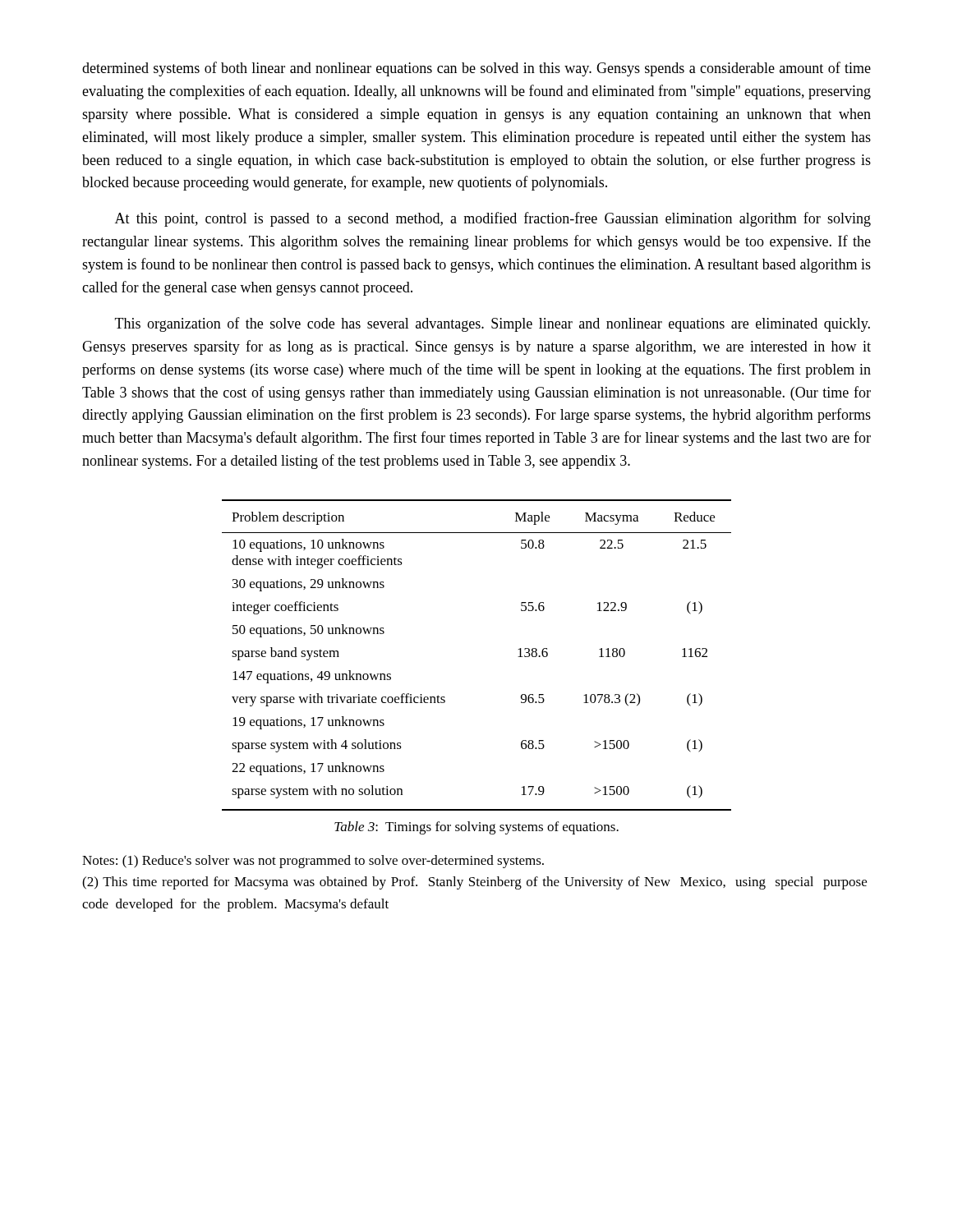This screenshot has width=953, height=1232.
Task: Locate the block starting "determined systems of both linear and"
Action: click(x=476, y=125)
